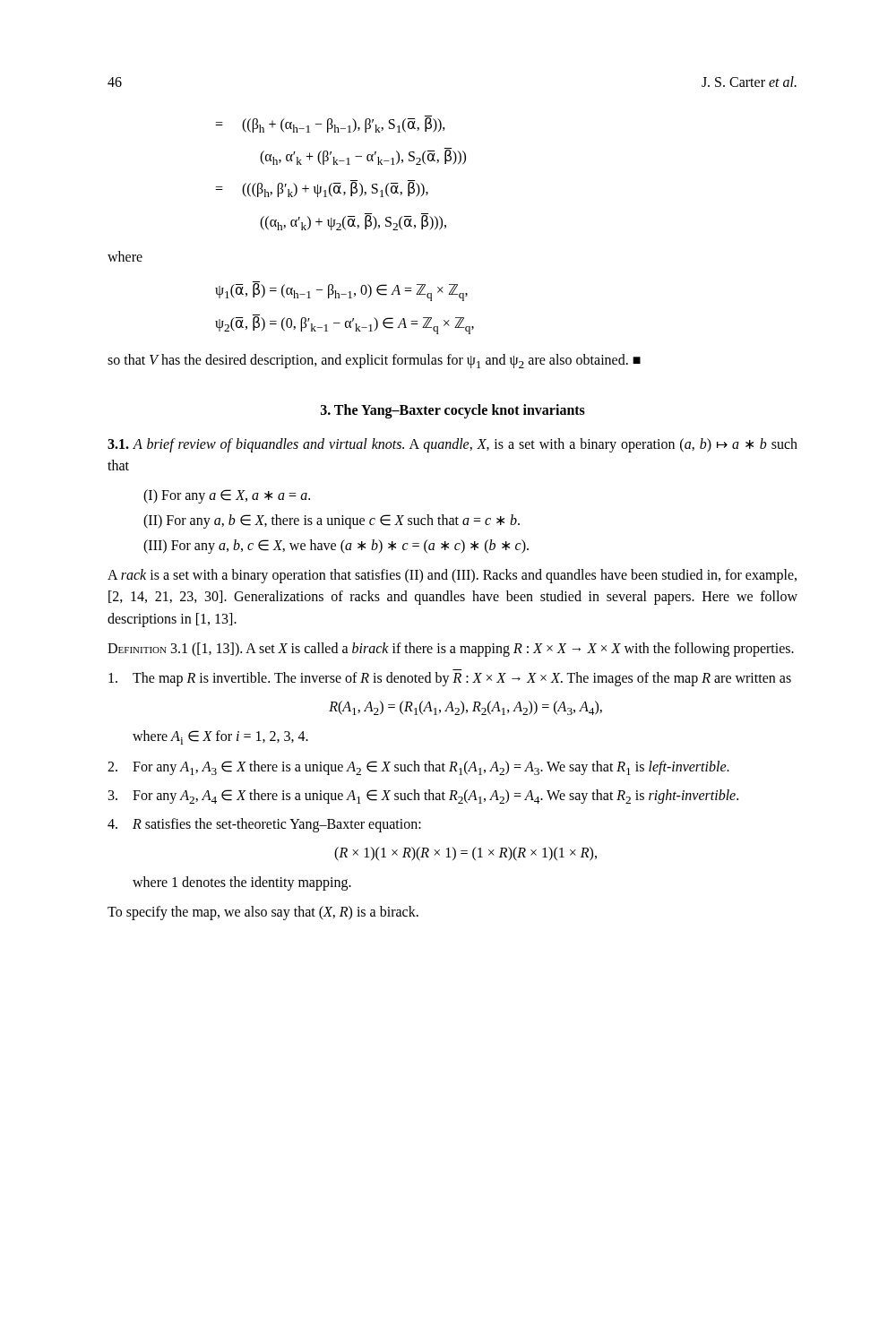Click on the text block that reads "Definition 3.1 ([1, 13]). A"
The height and width of the screenshot is (1344, 896).
point(451,648)
